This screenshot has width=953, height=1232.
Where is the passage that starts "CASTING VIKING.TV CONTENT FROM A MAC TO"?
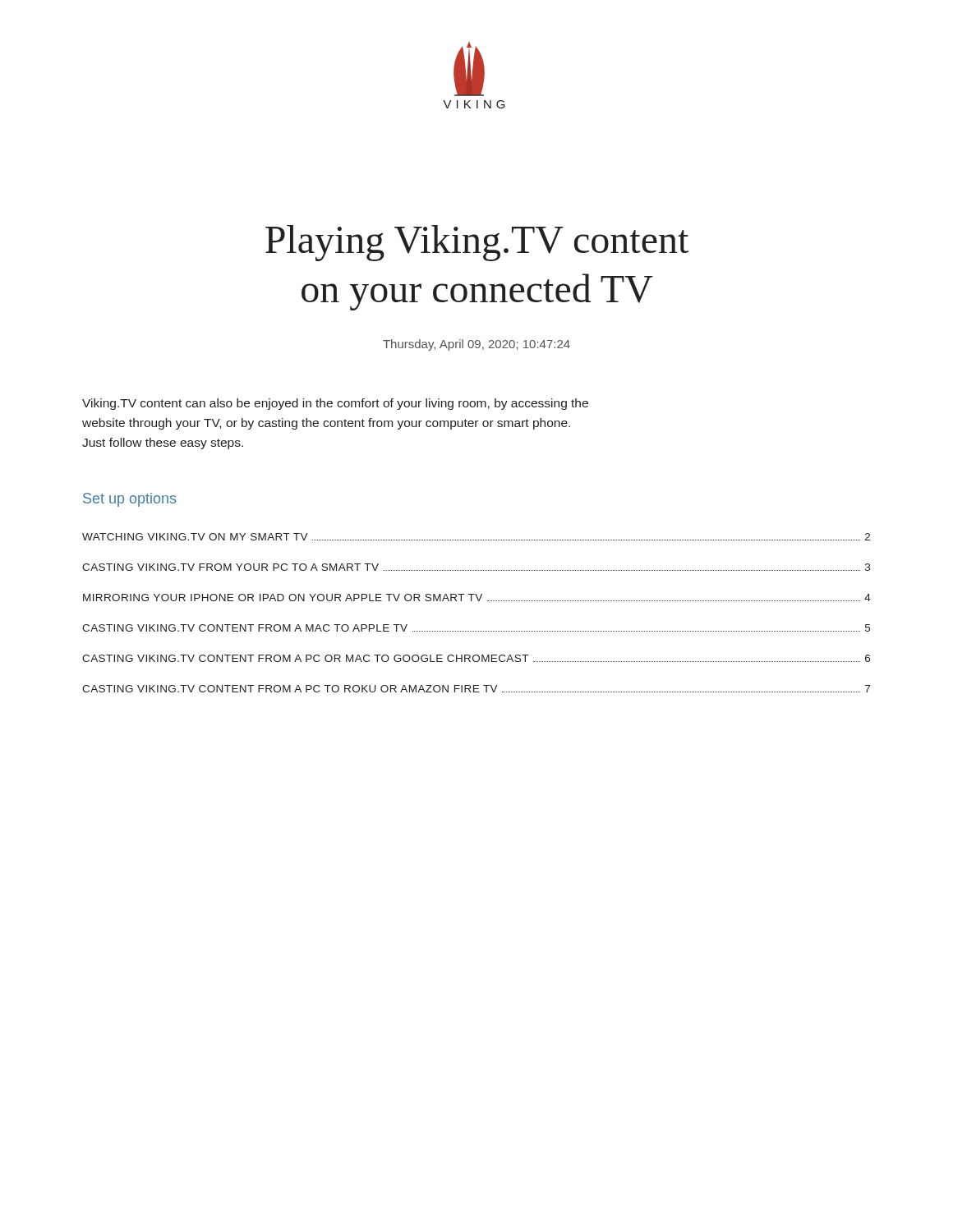476,628
